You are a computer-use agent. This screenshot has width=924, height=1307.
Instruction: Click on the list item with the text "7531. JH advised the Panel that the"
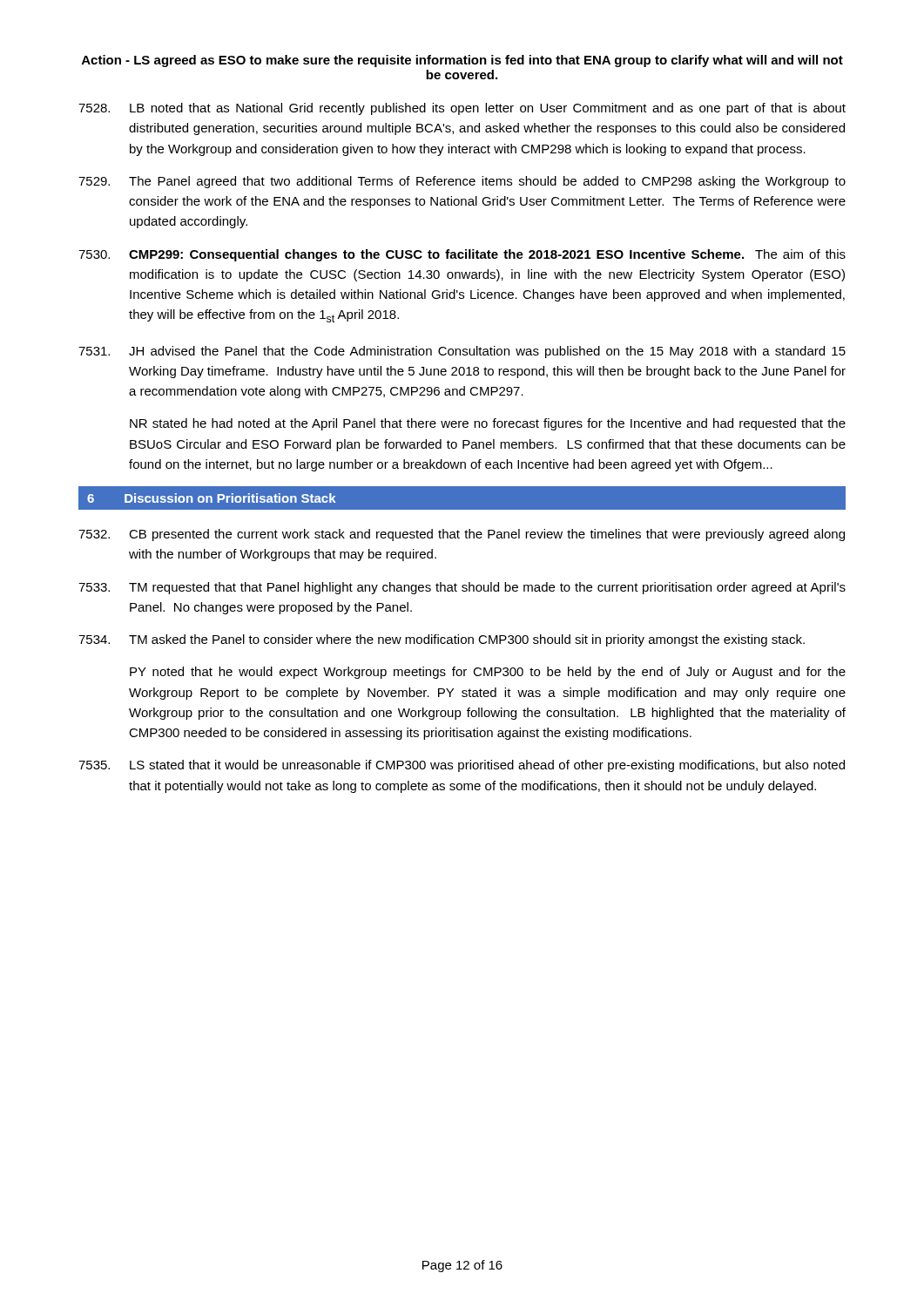click(x=462, y=371)
